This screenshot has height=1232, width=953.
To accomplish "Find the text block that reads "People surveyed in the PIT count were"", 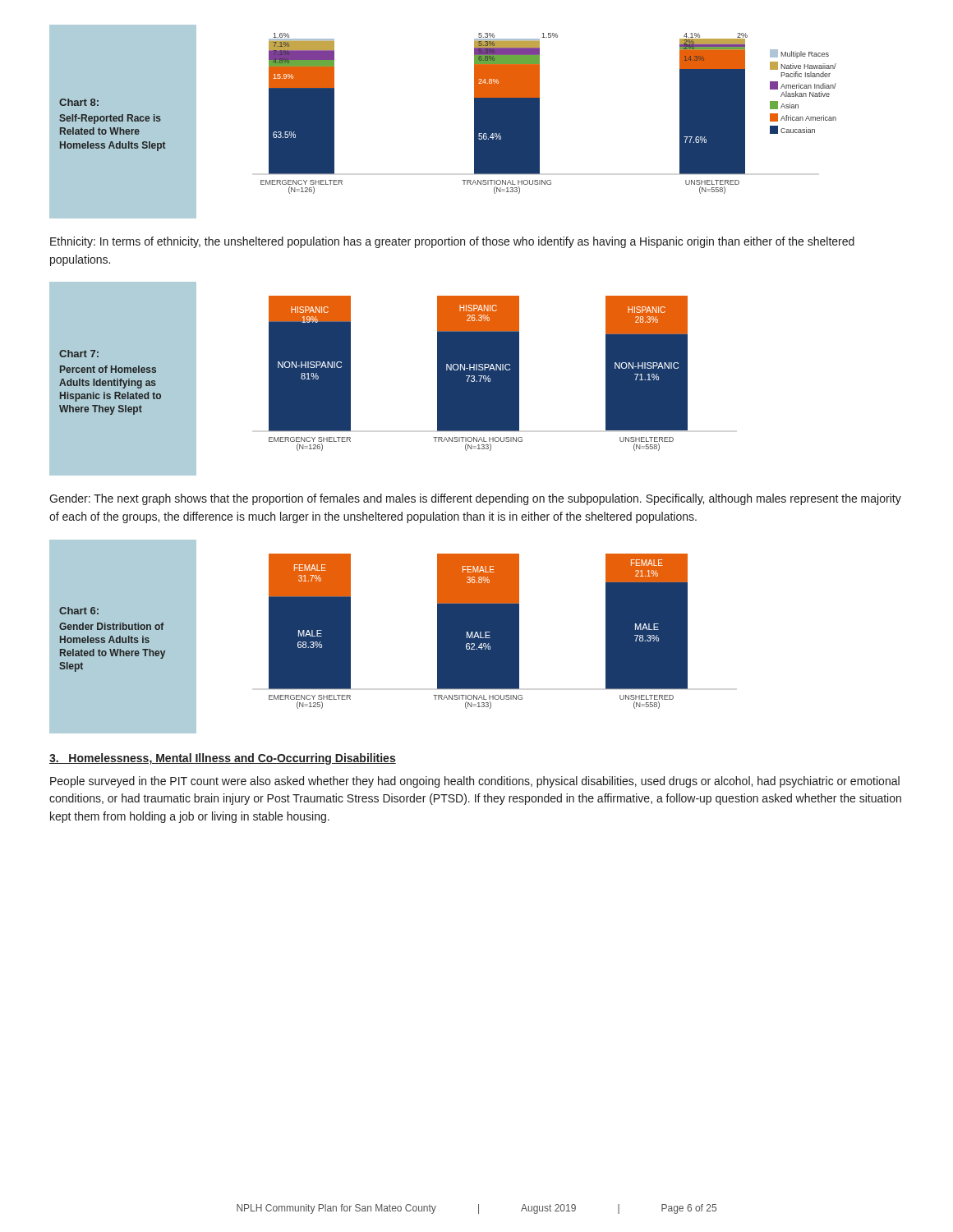I will tap(476, 799).
